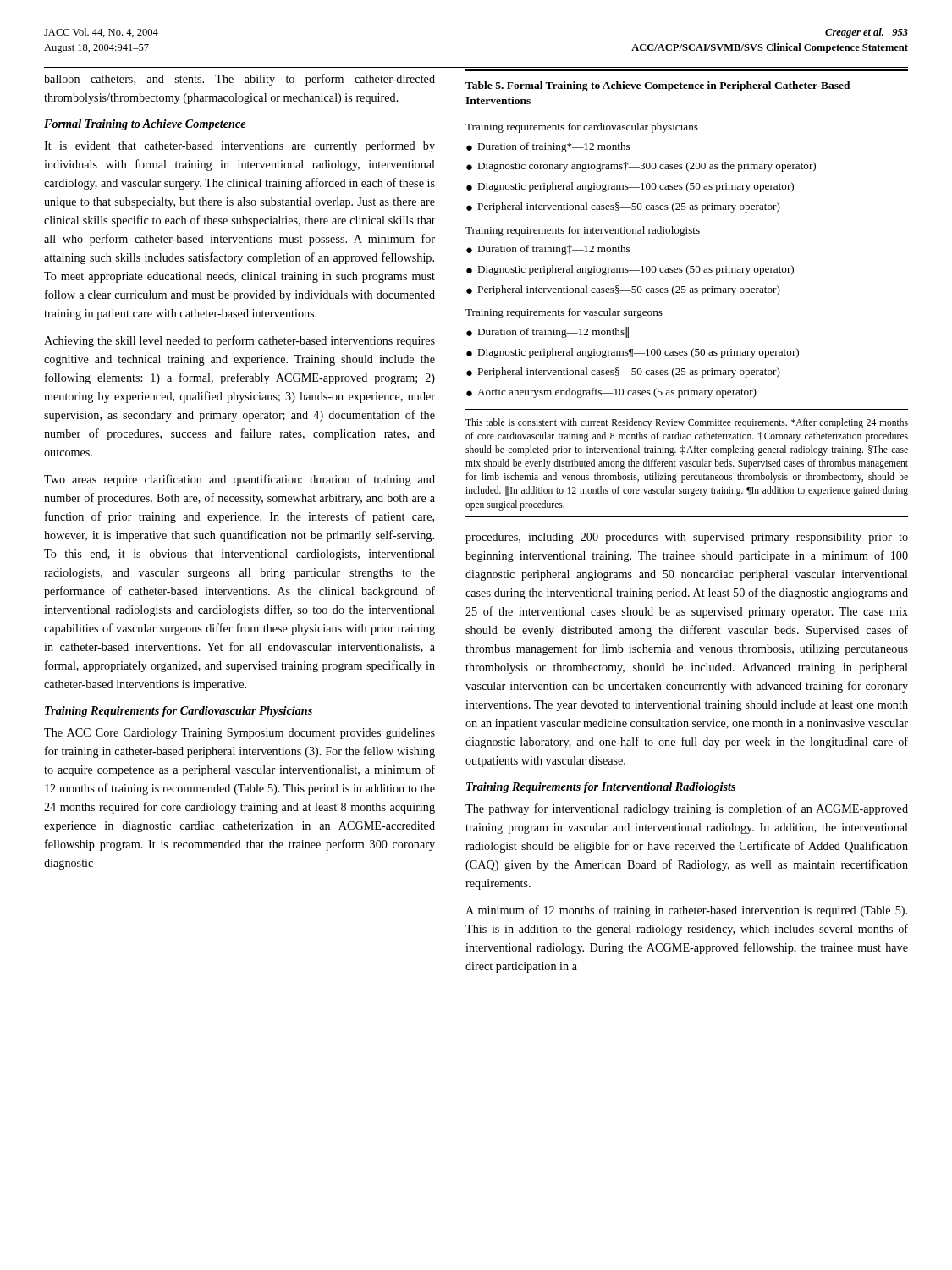
Task: Locate the table
Action: coord(687,293)
